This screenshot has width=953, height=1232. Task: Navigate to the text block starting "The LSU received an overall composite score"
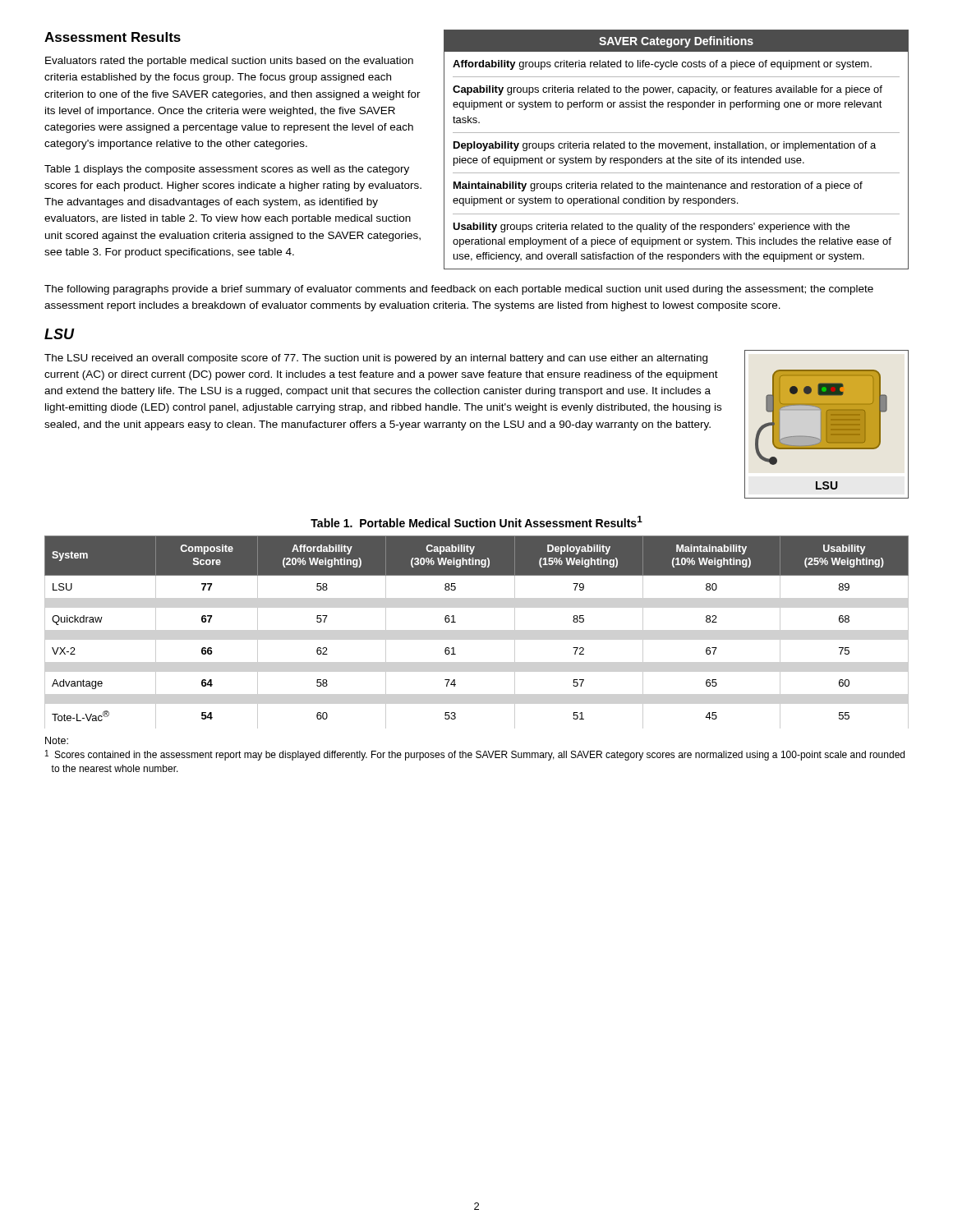pos(383,391)
